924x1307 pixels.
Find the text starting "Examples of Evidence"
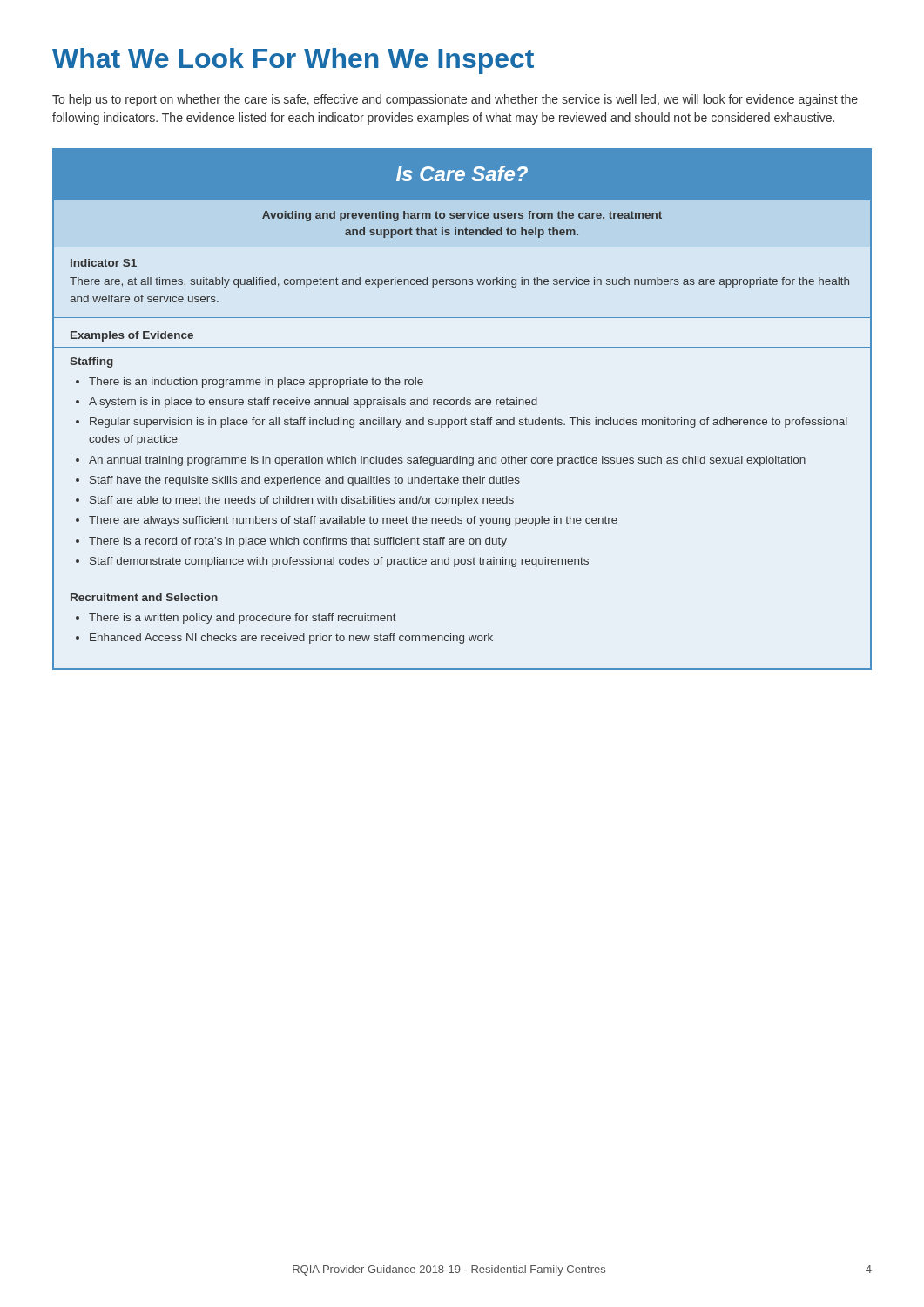pos(132,335)
